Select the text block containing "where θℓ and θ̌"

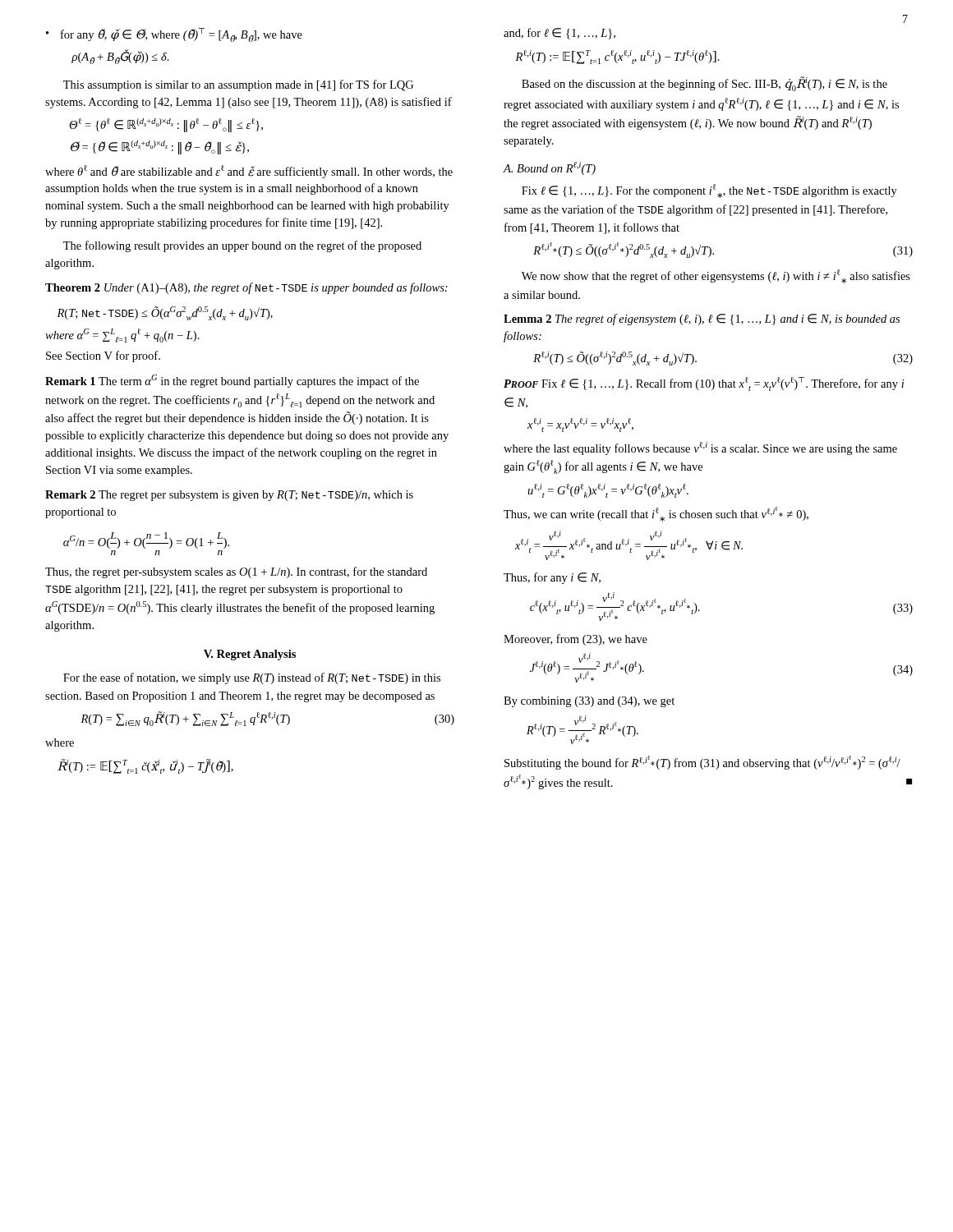(249, 196)
